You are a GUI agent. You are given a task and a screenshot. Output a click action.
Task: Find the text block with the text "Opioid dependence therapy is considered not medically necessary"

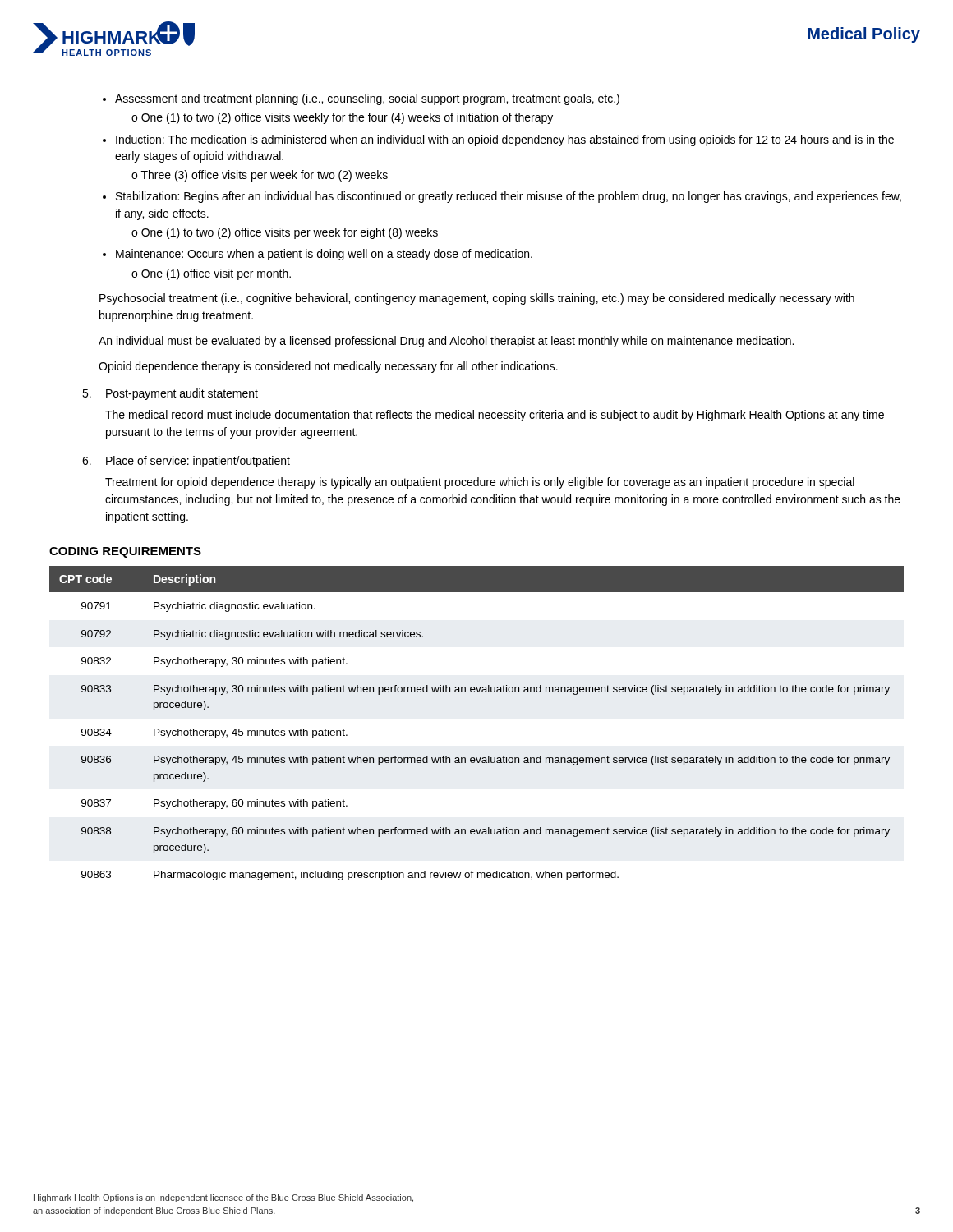coord(328,366)
